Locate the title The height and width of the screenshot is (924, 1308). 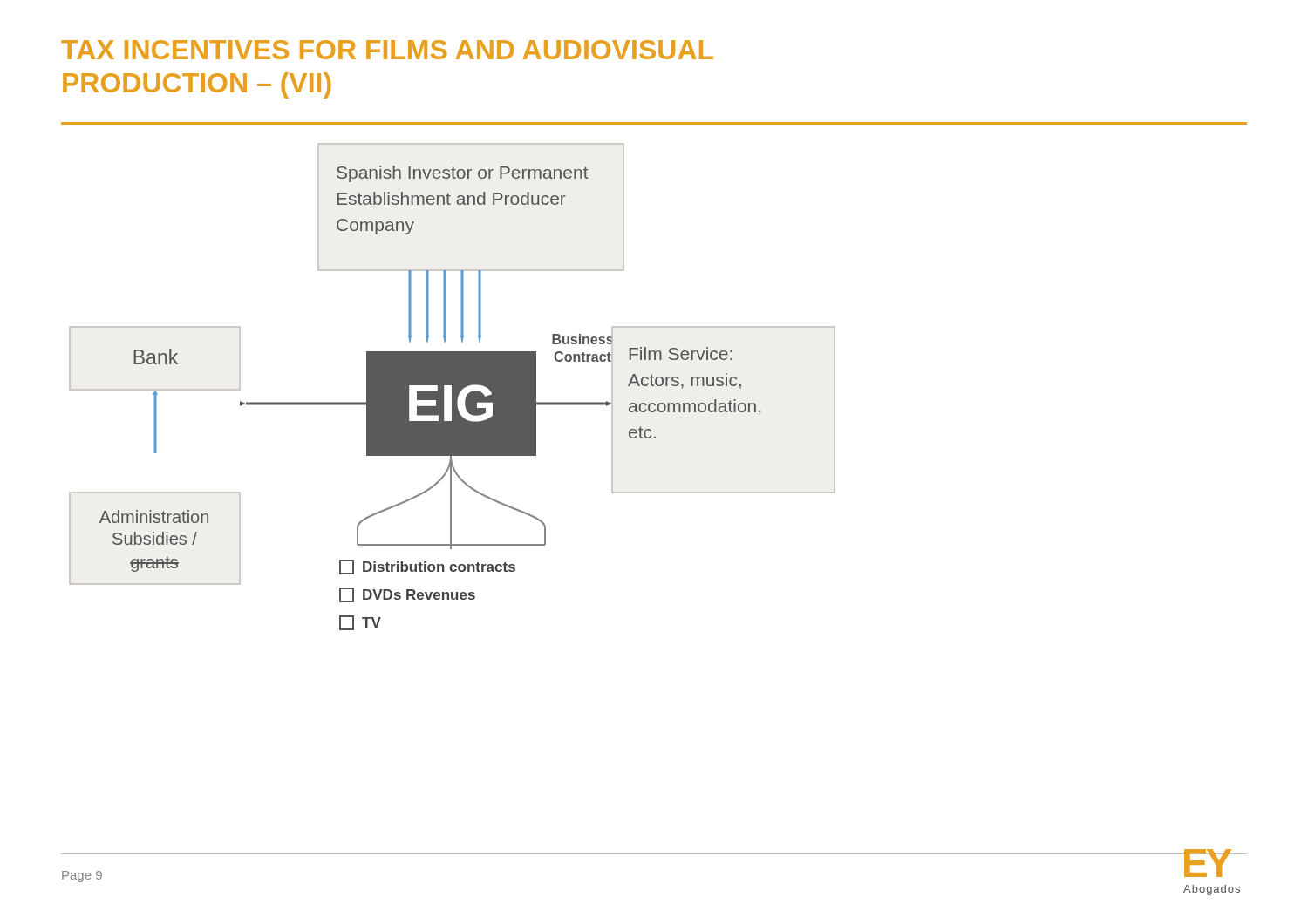(453, 67)
